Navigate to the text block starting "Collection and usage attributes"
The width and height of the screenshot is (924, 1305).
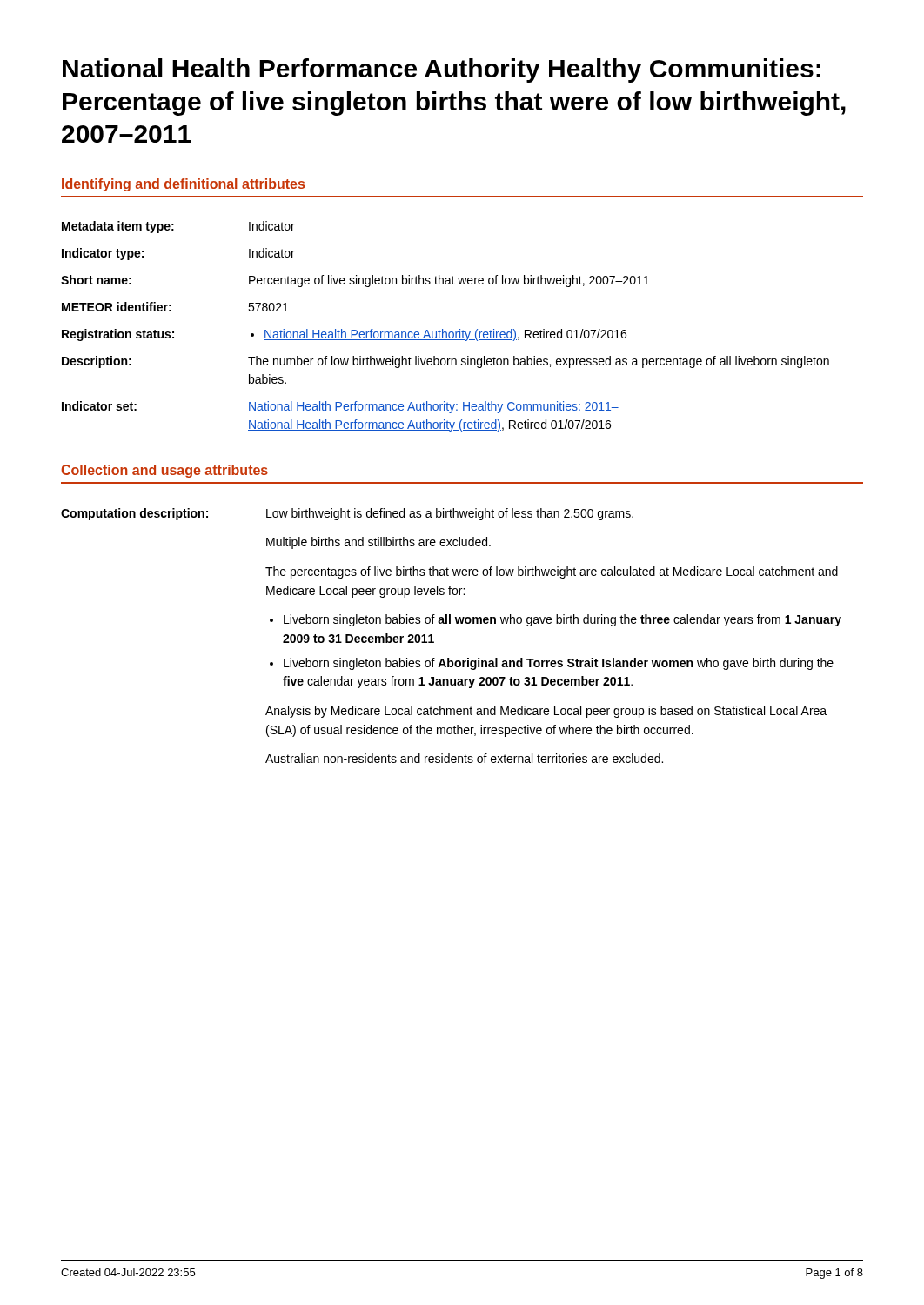(x=462, y=473)
